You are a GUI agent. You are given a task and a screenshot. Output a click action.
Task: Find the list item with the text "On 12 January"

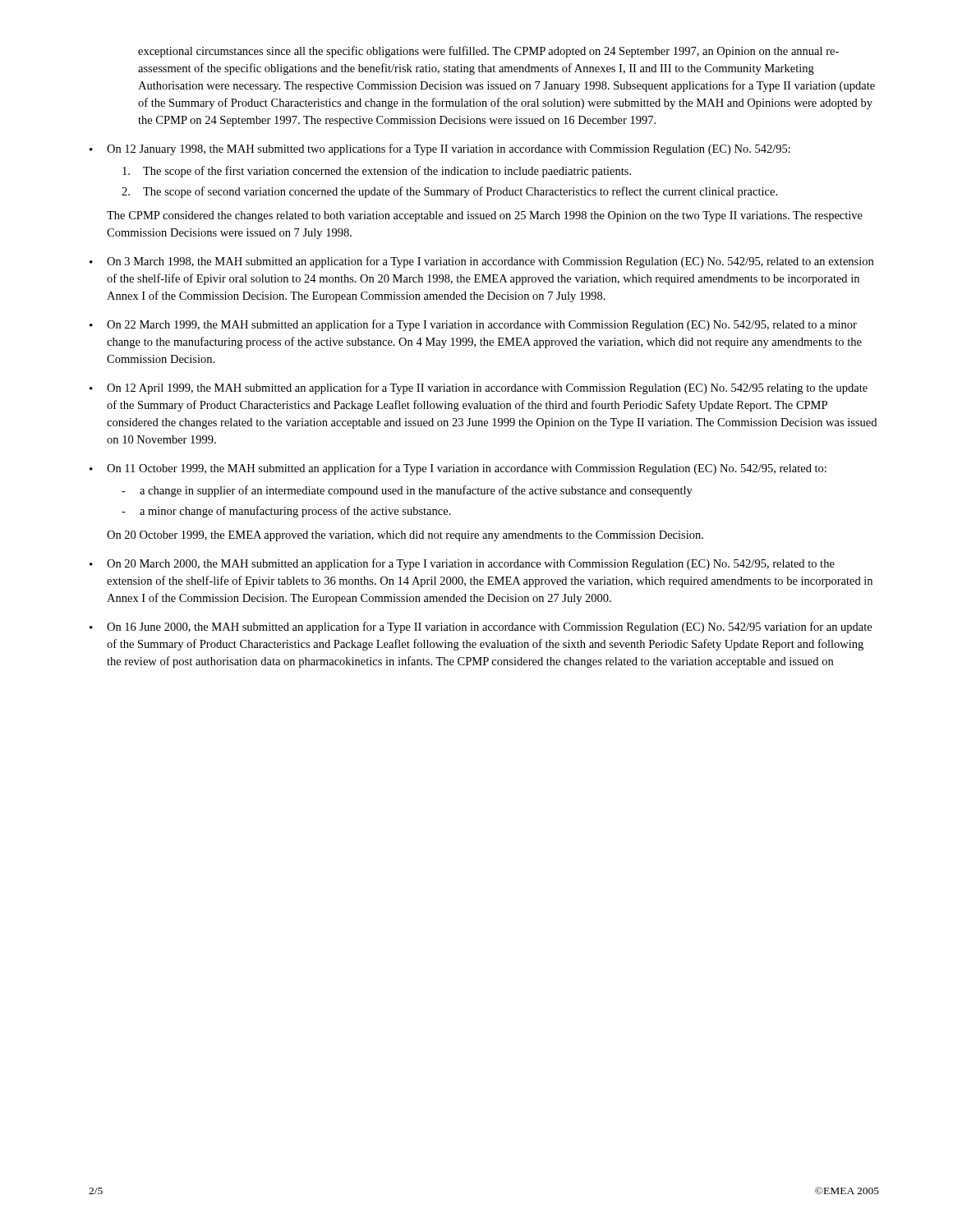pyautogui.click(x=449, y=149)
